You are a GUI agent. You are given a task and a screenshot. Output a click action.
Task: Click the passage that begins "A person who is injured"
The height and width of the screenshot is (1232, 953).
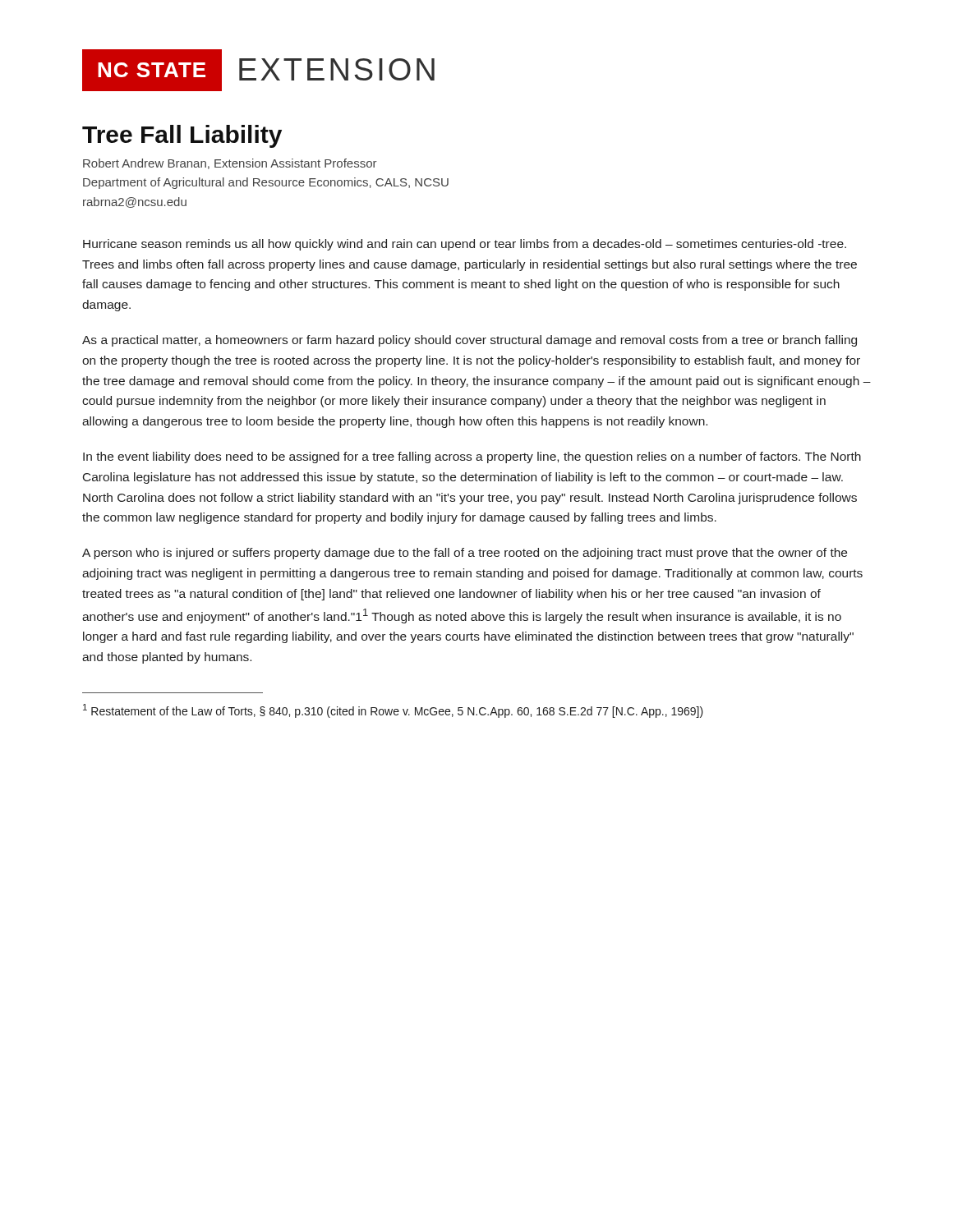coord(476,605)
